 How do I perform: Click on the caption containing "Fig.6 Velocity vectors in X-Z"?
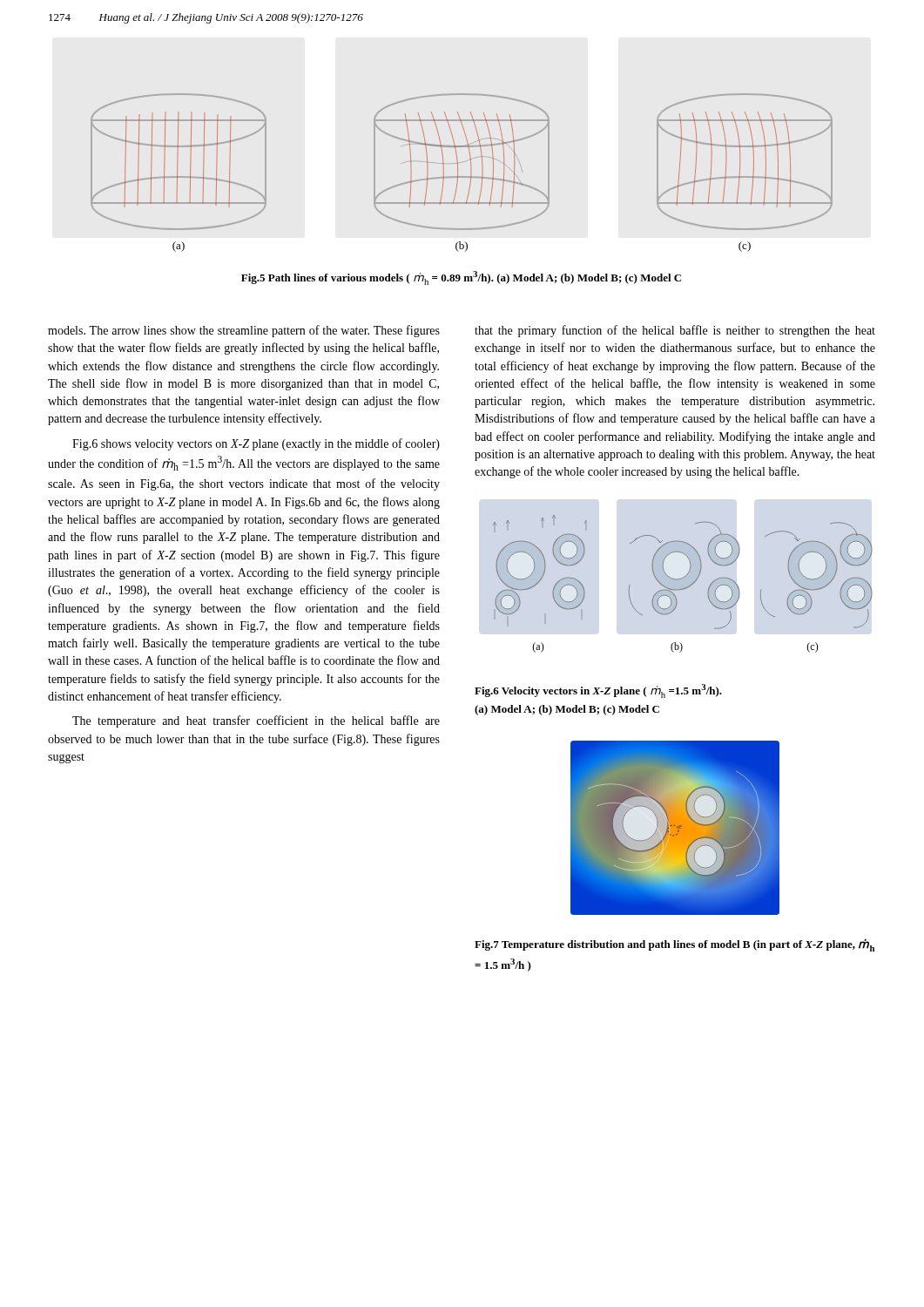(598, 698)
